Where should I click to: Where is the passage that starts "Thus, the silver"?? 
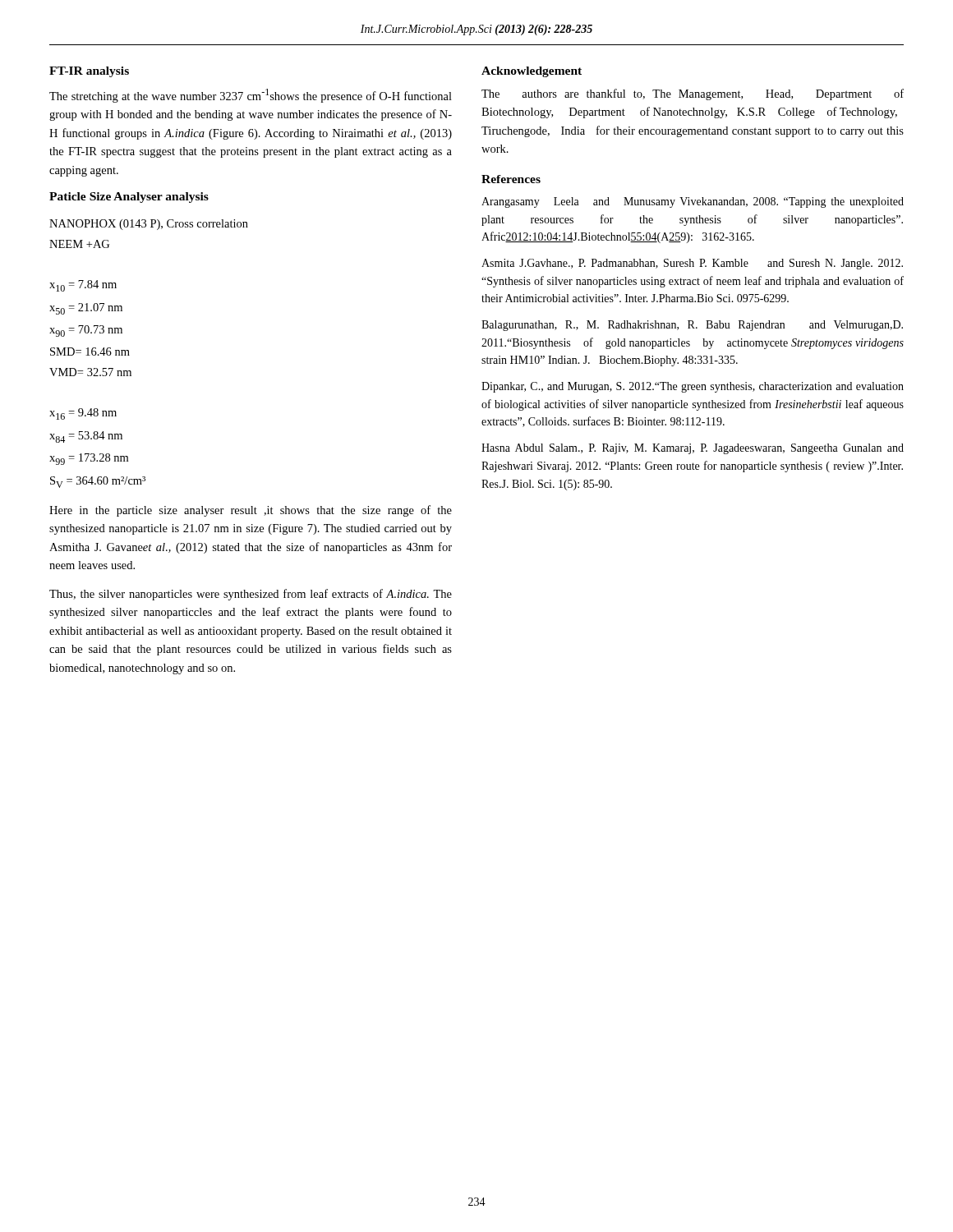click(251, 631)
